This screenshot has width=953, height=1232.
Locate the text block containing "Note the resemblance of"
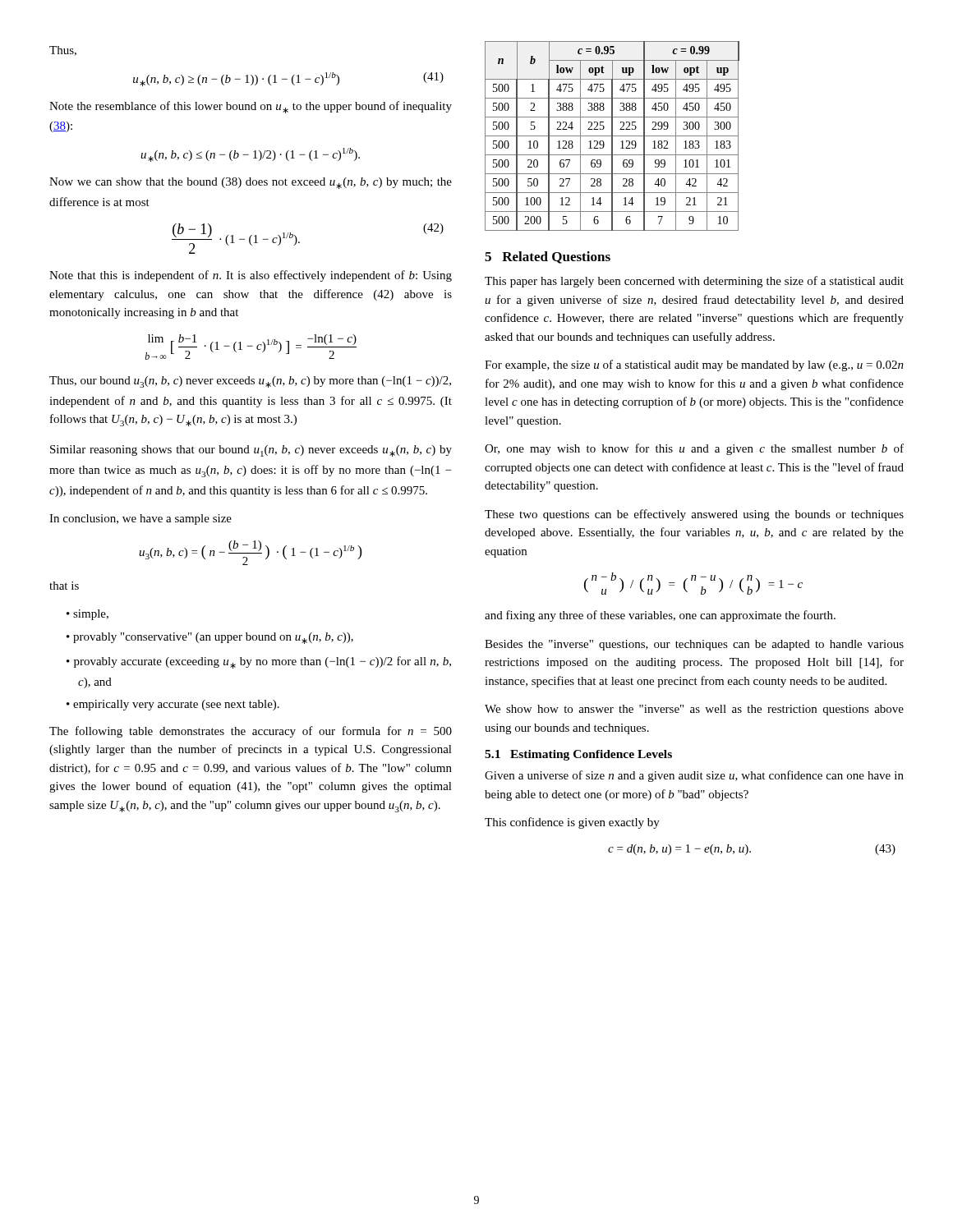[251, 116]
